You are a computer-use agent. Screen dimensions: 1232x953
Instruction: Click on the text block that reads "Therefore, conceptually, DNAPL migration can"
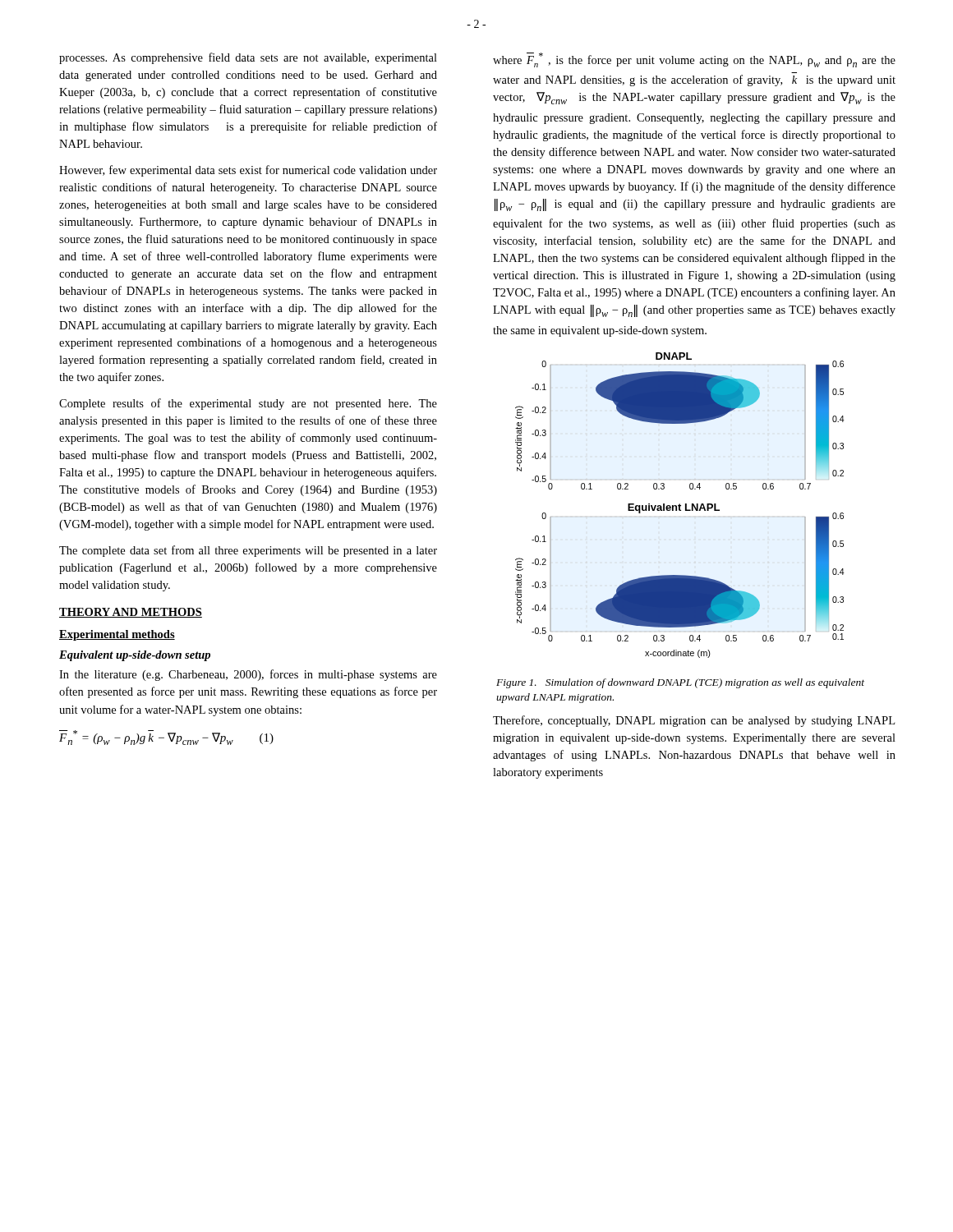694,746
